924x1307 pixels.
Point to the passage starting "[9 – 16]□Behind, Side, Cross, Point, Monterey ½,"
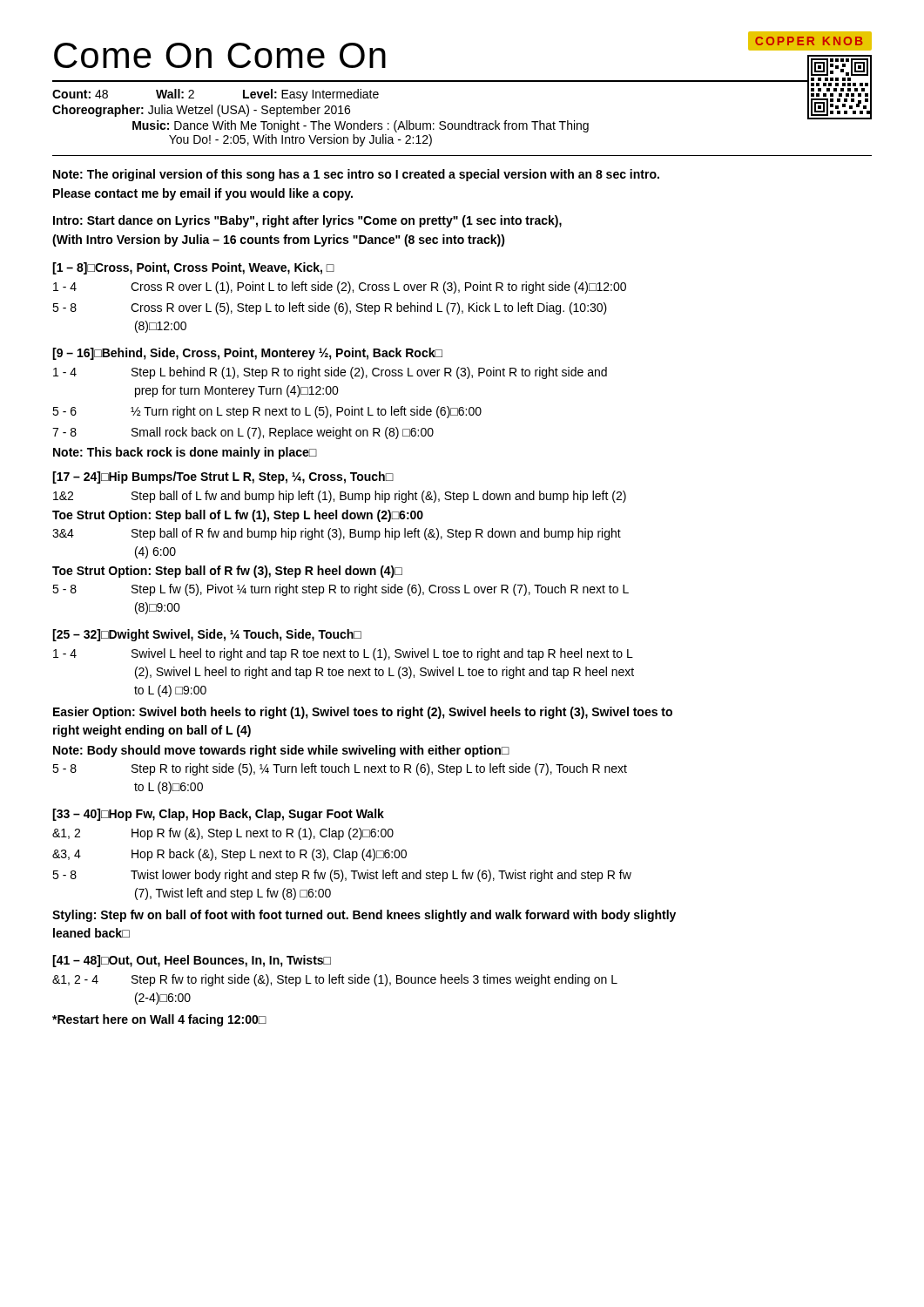[247, 352]
